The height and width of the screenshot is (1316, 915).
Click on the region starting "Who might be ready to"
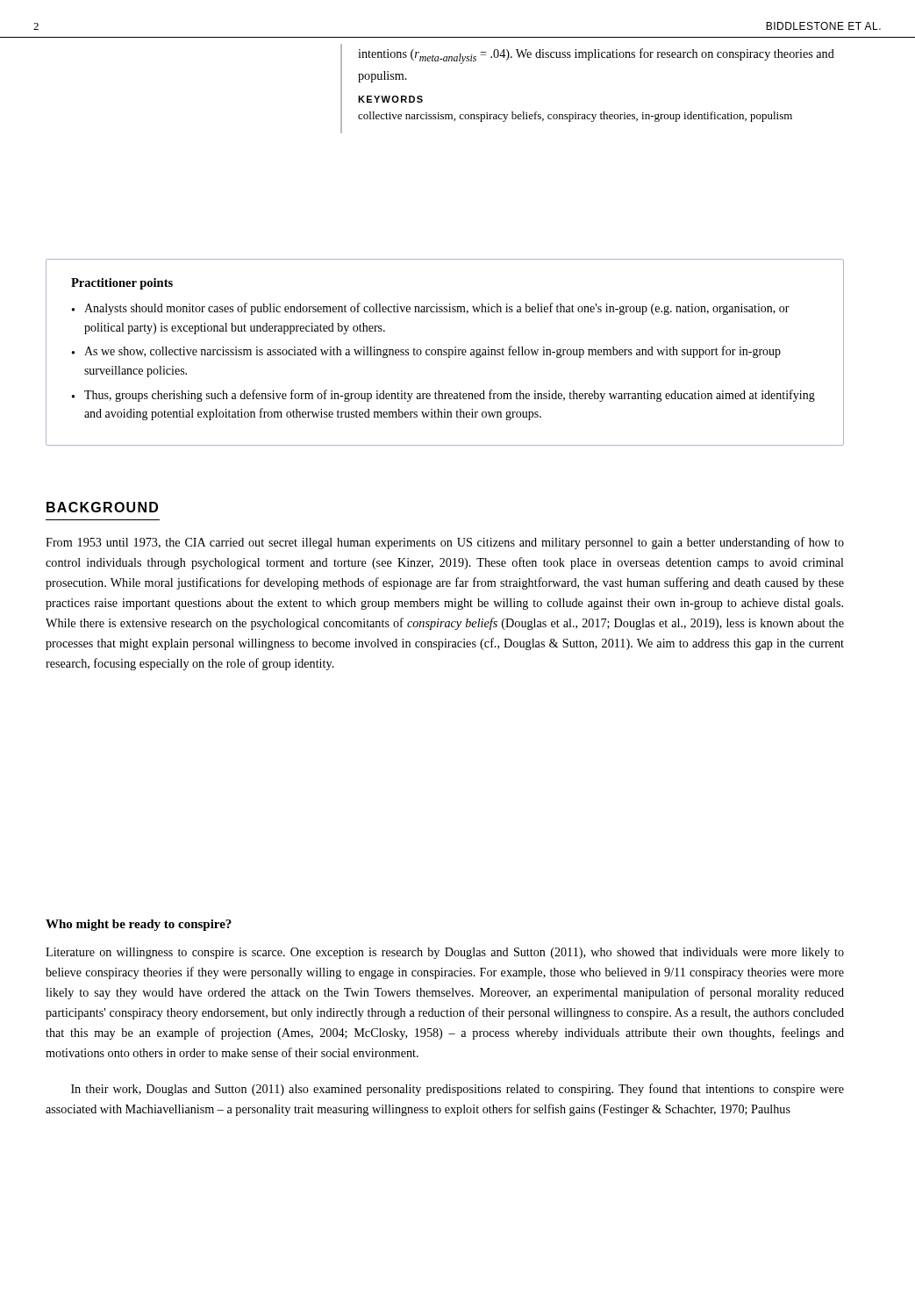[139, 924]
